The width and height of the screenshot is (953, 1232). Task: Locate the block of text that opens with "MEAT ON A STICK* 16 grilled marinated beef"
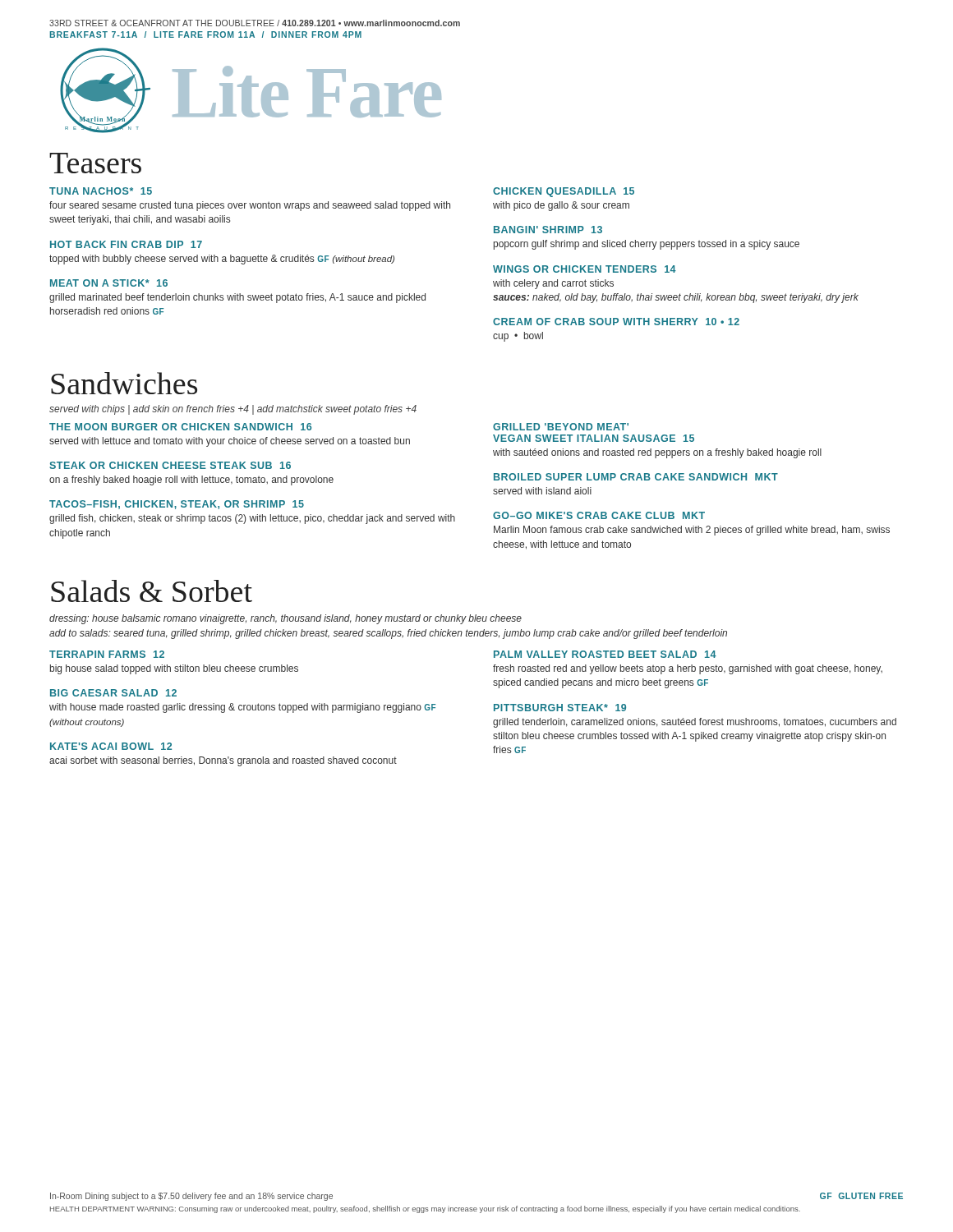(x=255, y=298)
